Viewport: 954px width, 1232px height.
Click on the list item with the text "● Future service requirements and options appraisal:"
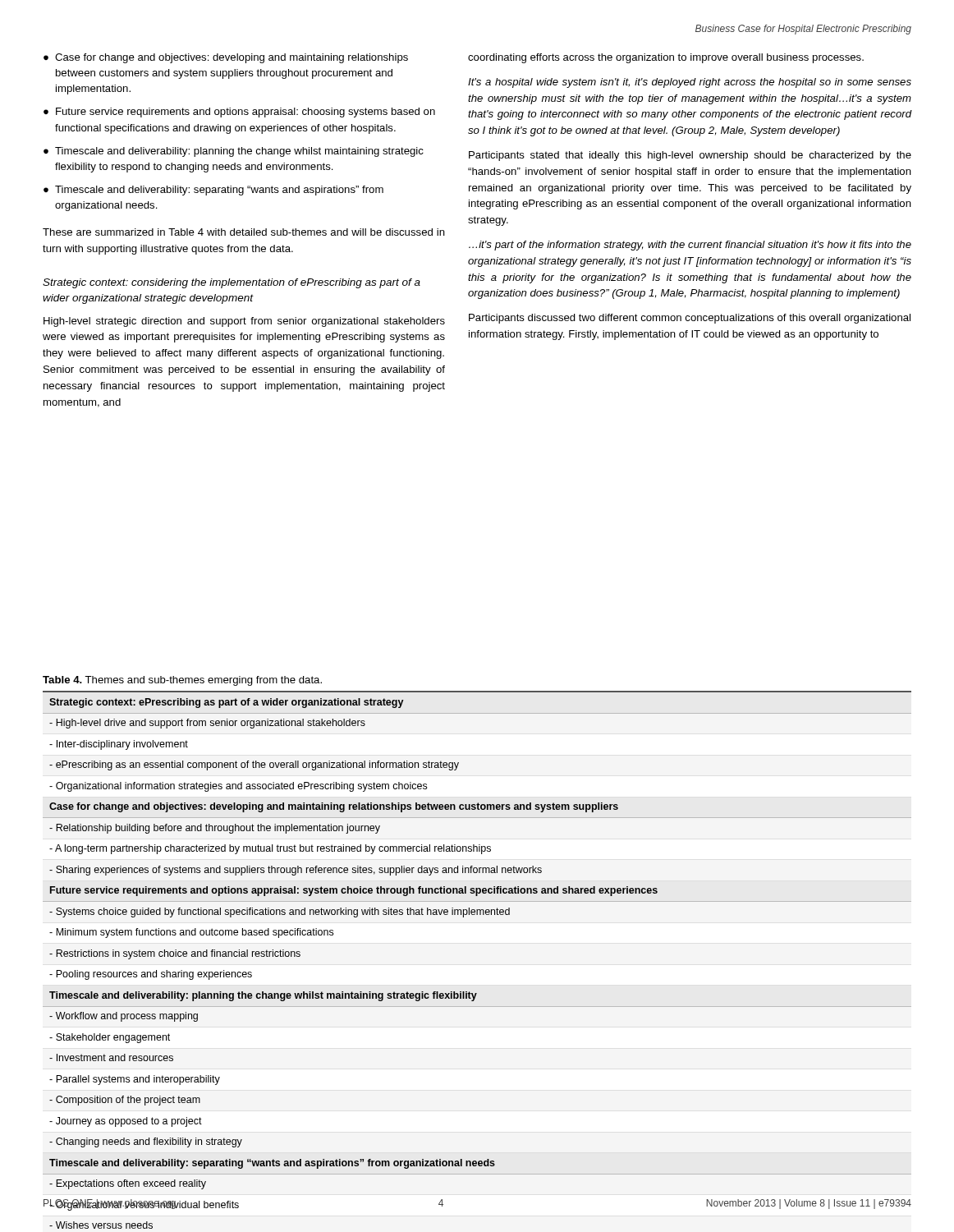[x=244, y=120]
